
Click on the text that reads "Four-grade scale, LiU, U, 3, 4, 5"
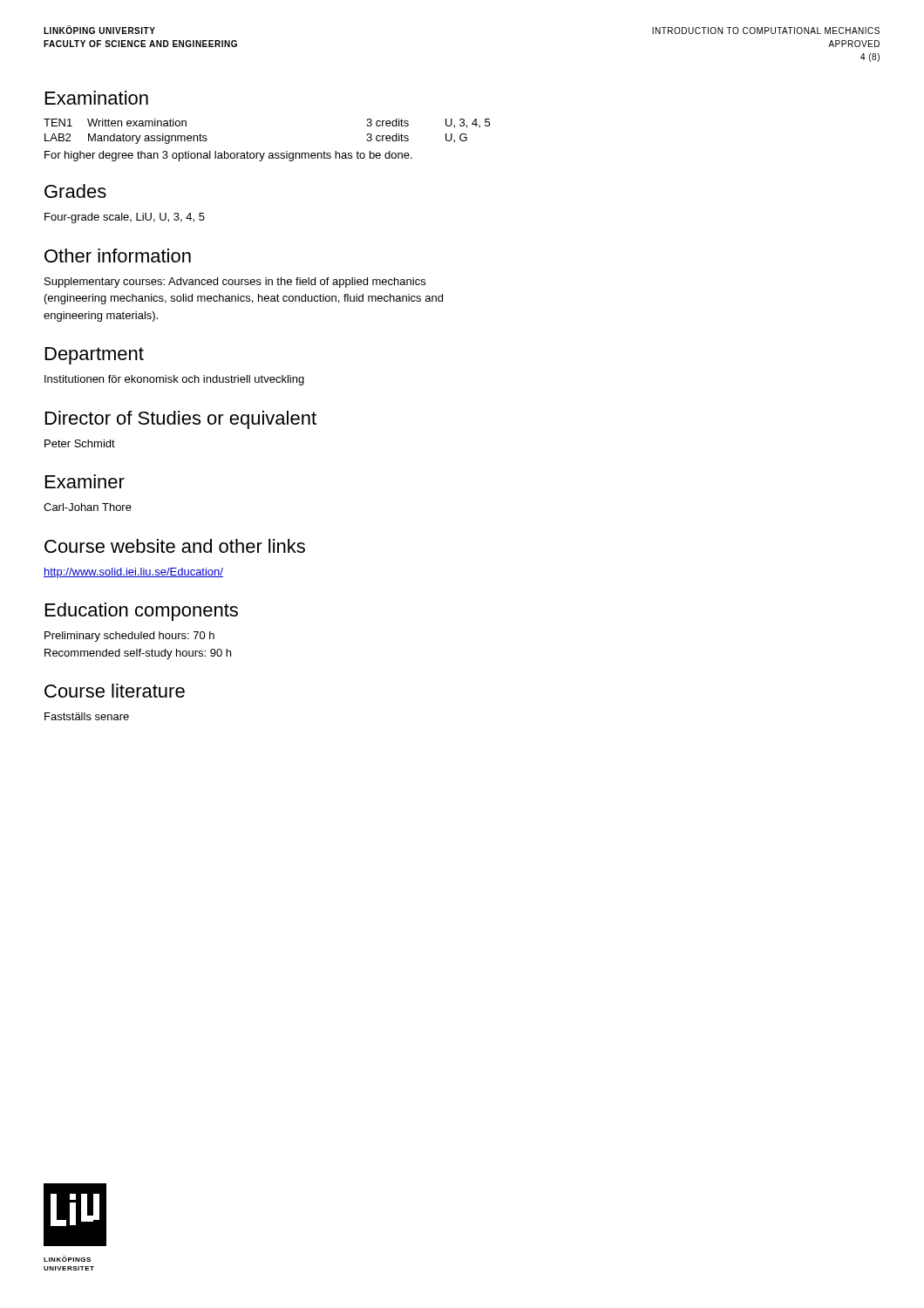[125, 218]
